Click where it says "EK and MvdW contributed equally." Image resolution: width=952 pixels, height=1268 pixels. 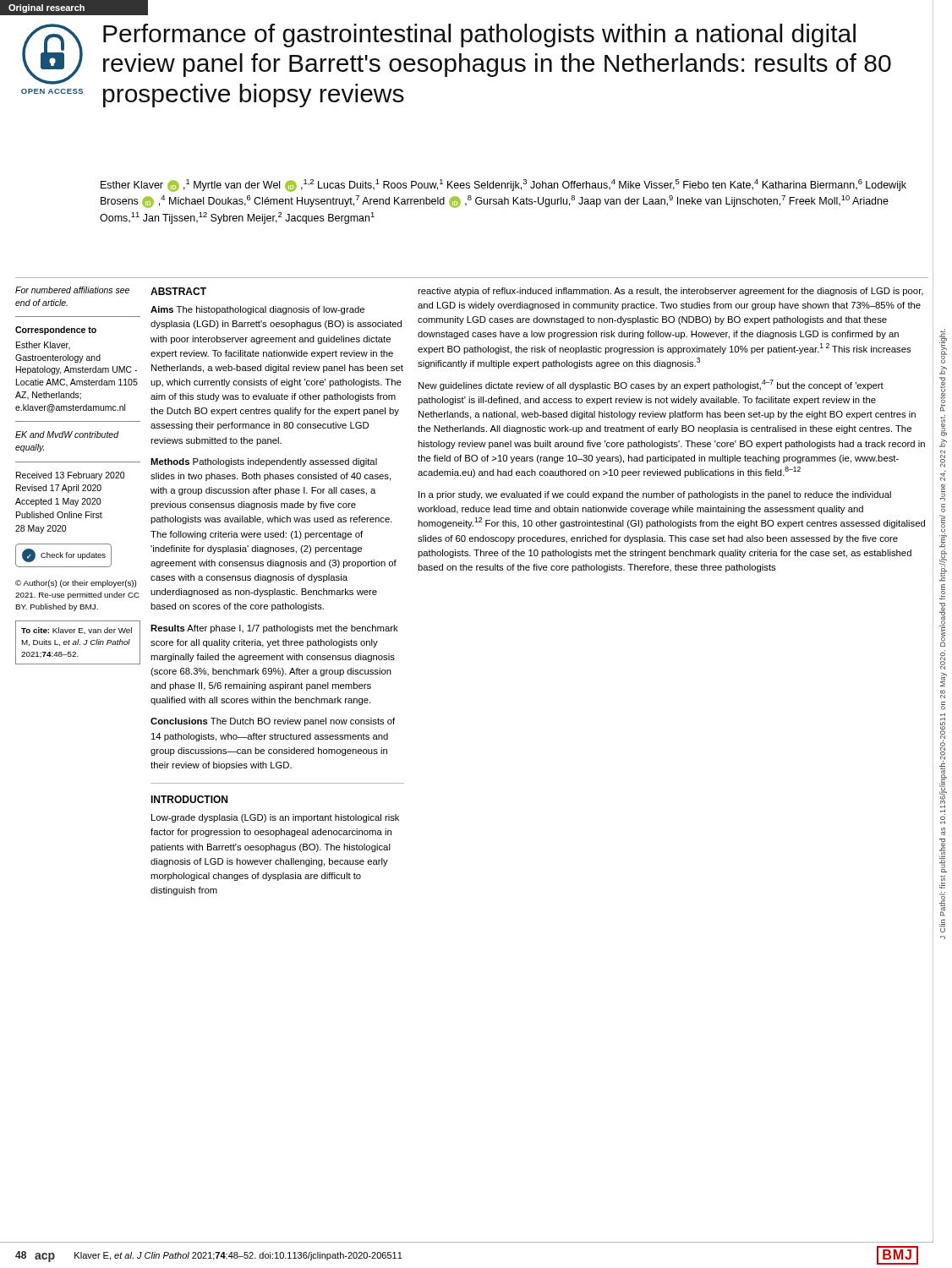pos(67,441)
